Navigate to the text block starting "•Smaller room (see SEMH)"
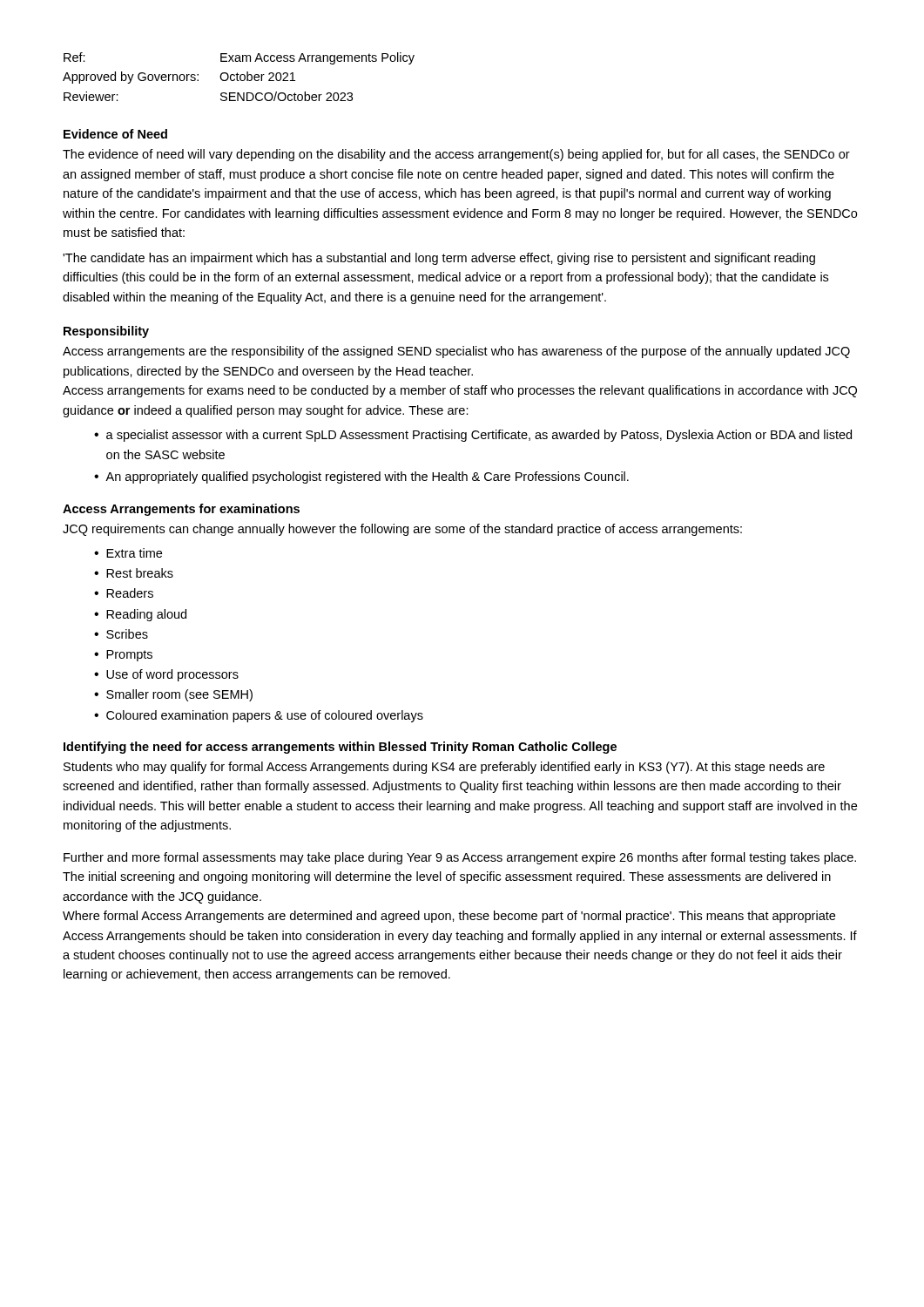This screenshot has width=924, height=1307. tap(174, 695)
